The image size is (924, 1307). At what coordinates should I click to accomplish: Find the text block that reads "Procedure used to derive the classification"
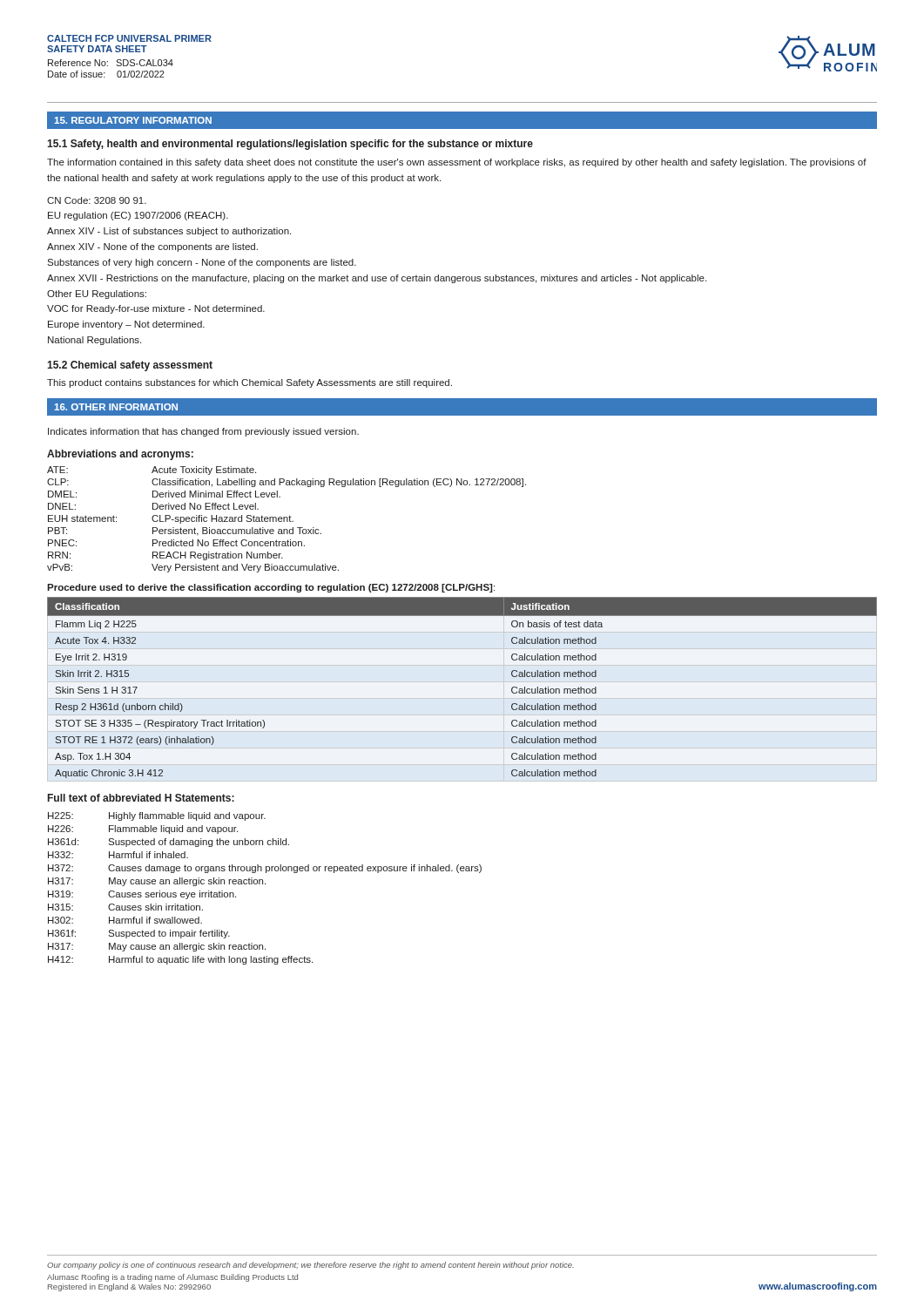click(271, 588)
